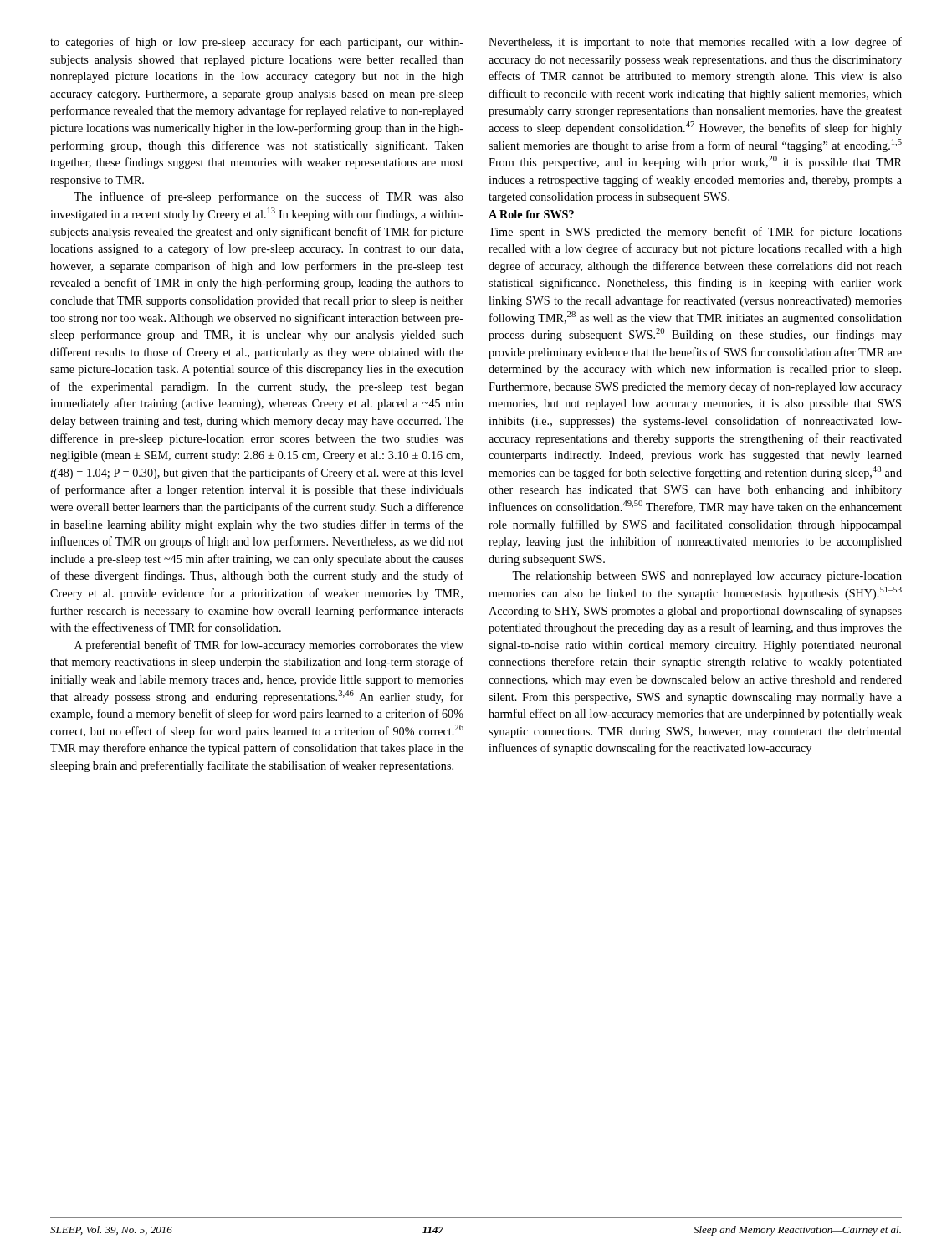Find the region starting "A Role for SWS?"
The width and height of the screenshot is (952, 1255).
pyautogui.click(x=531, y=214)
